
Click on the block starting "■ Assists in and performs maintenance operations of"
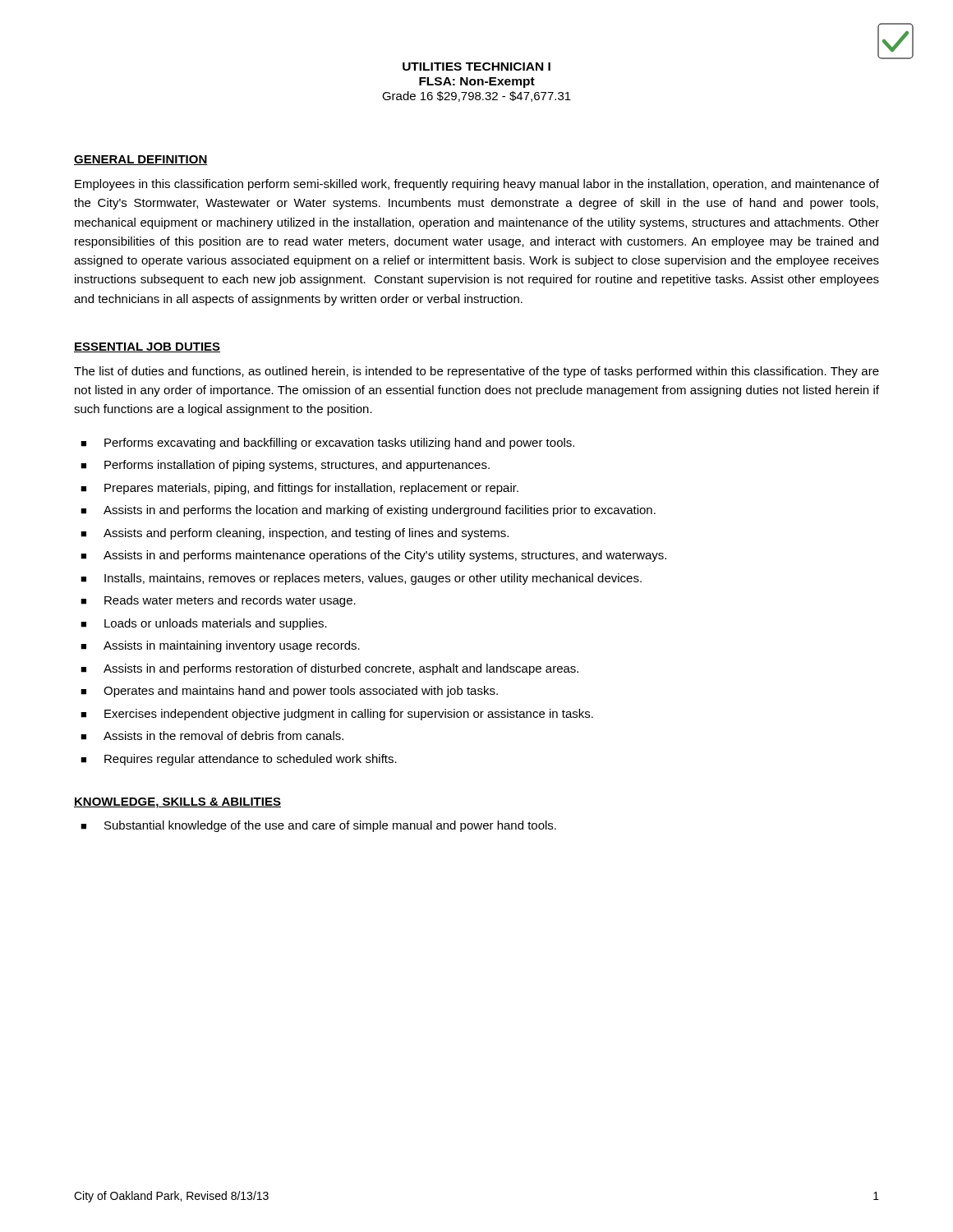476,555
